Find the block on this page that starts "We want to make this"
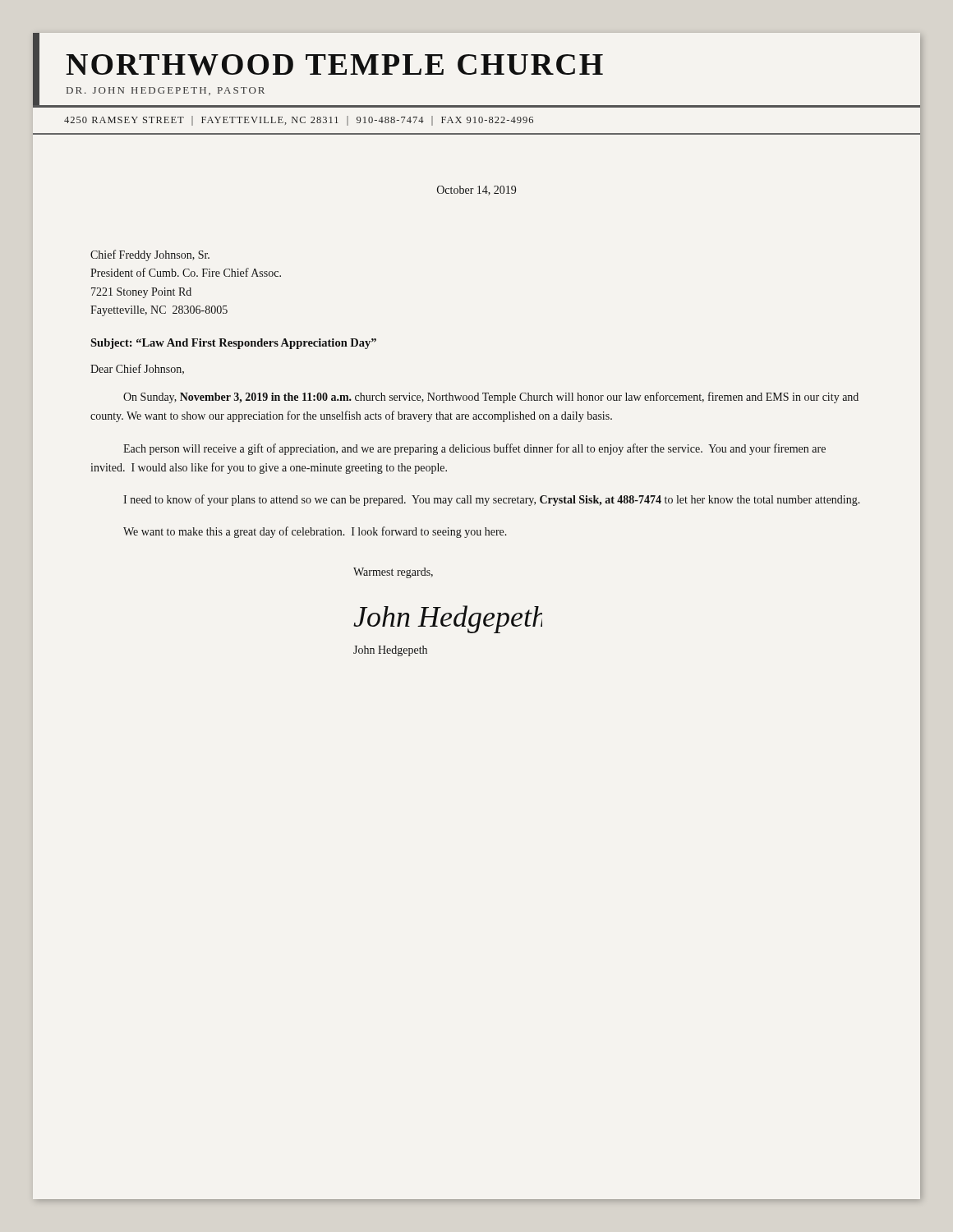Viewport: 953px width, 1232px height. (315, 532)
